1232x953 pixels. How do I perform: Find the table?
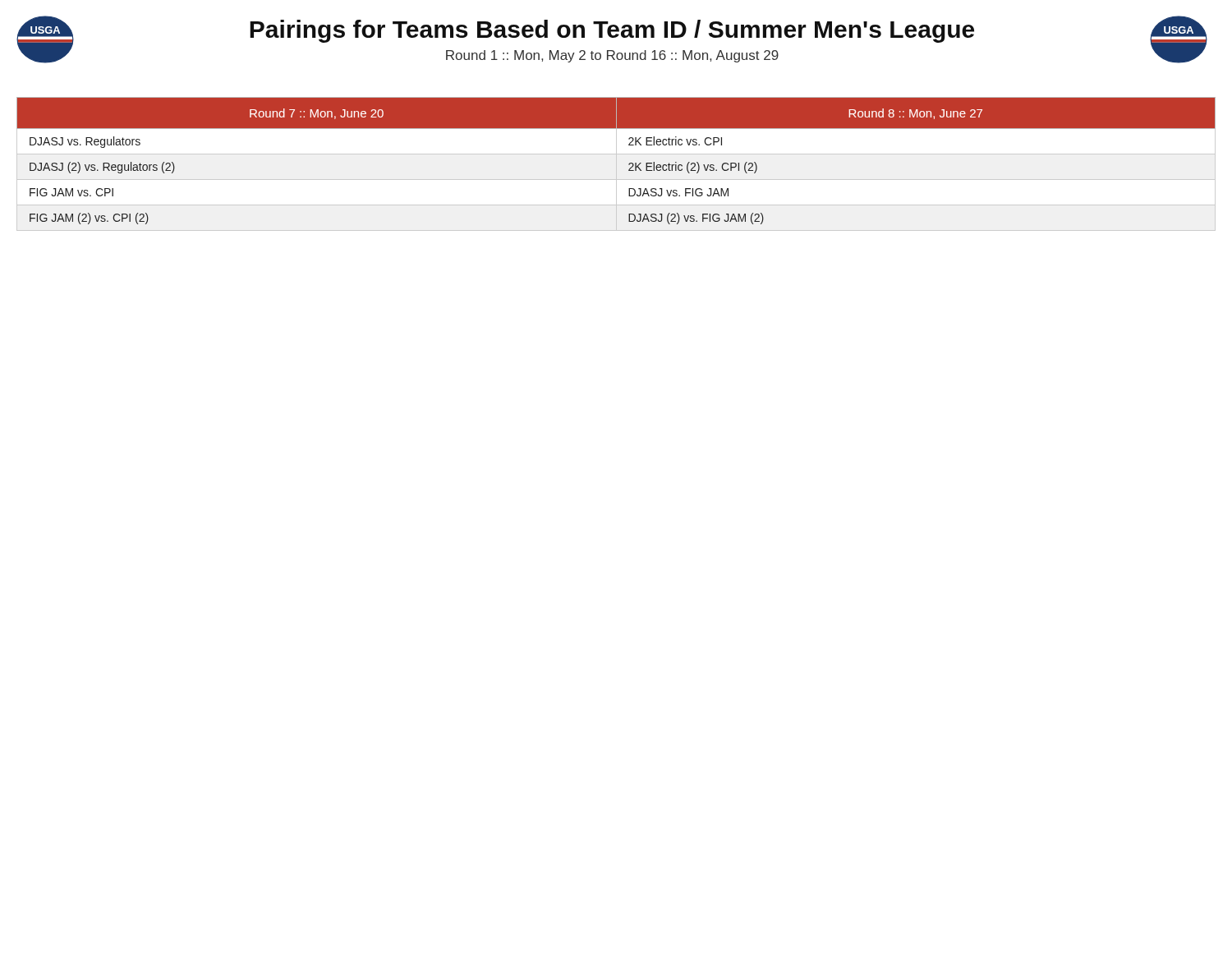(x=616, y=164)
